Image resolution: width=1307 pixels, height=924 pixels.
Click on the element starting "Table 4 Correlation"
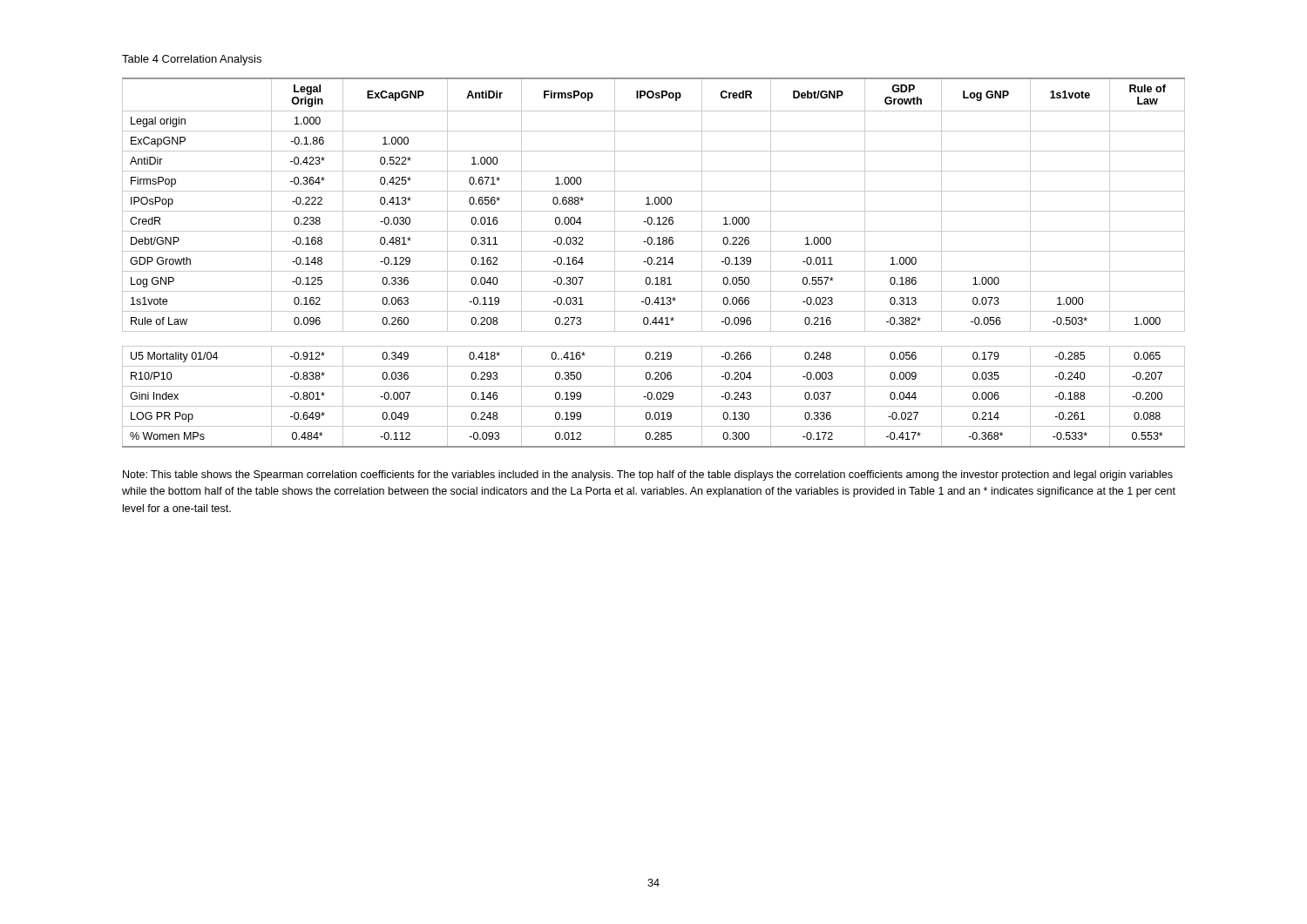click(192, 59)
